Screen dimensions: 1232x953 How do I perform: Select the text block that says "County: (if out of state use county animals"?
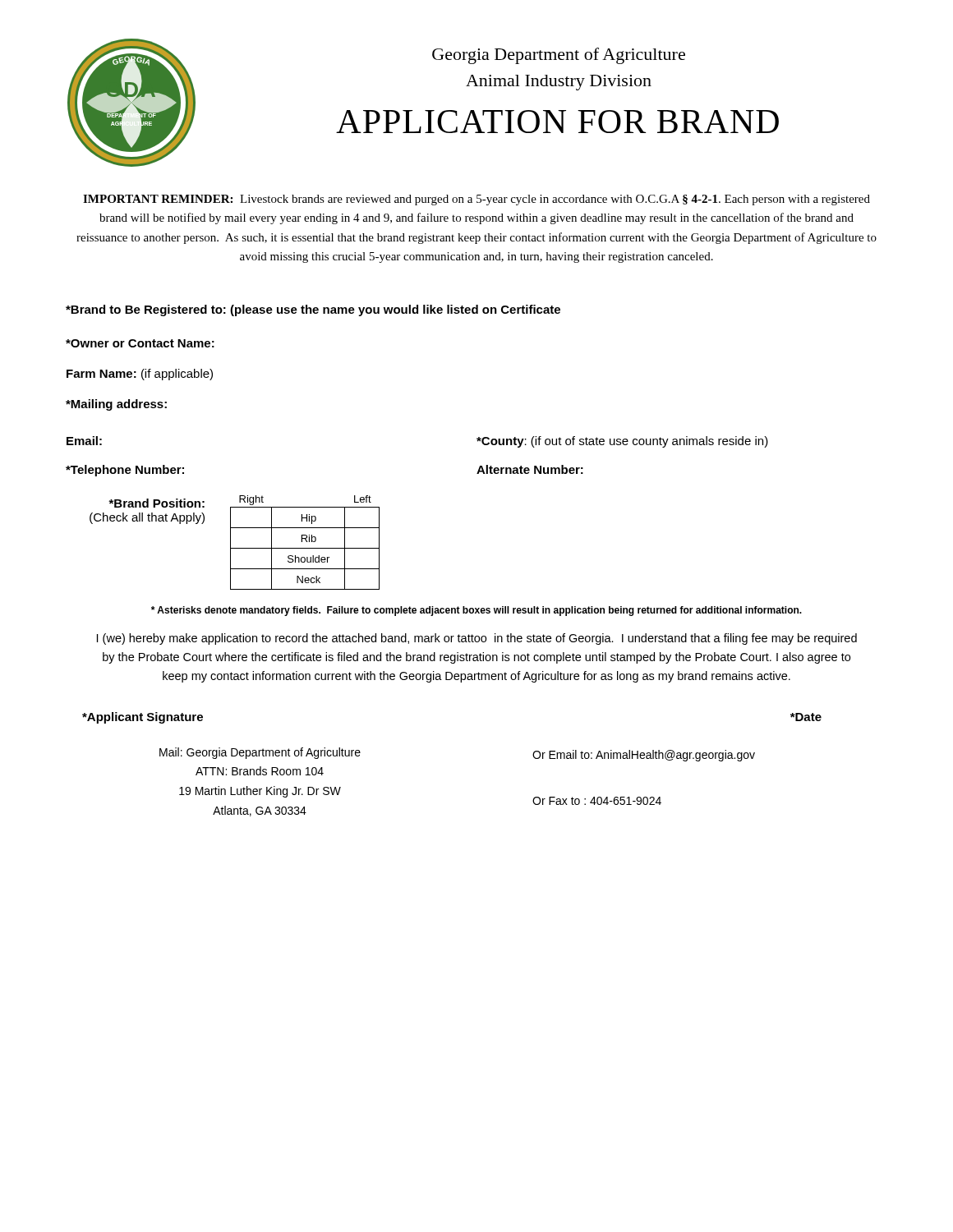622,441
